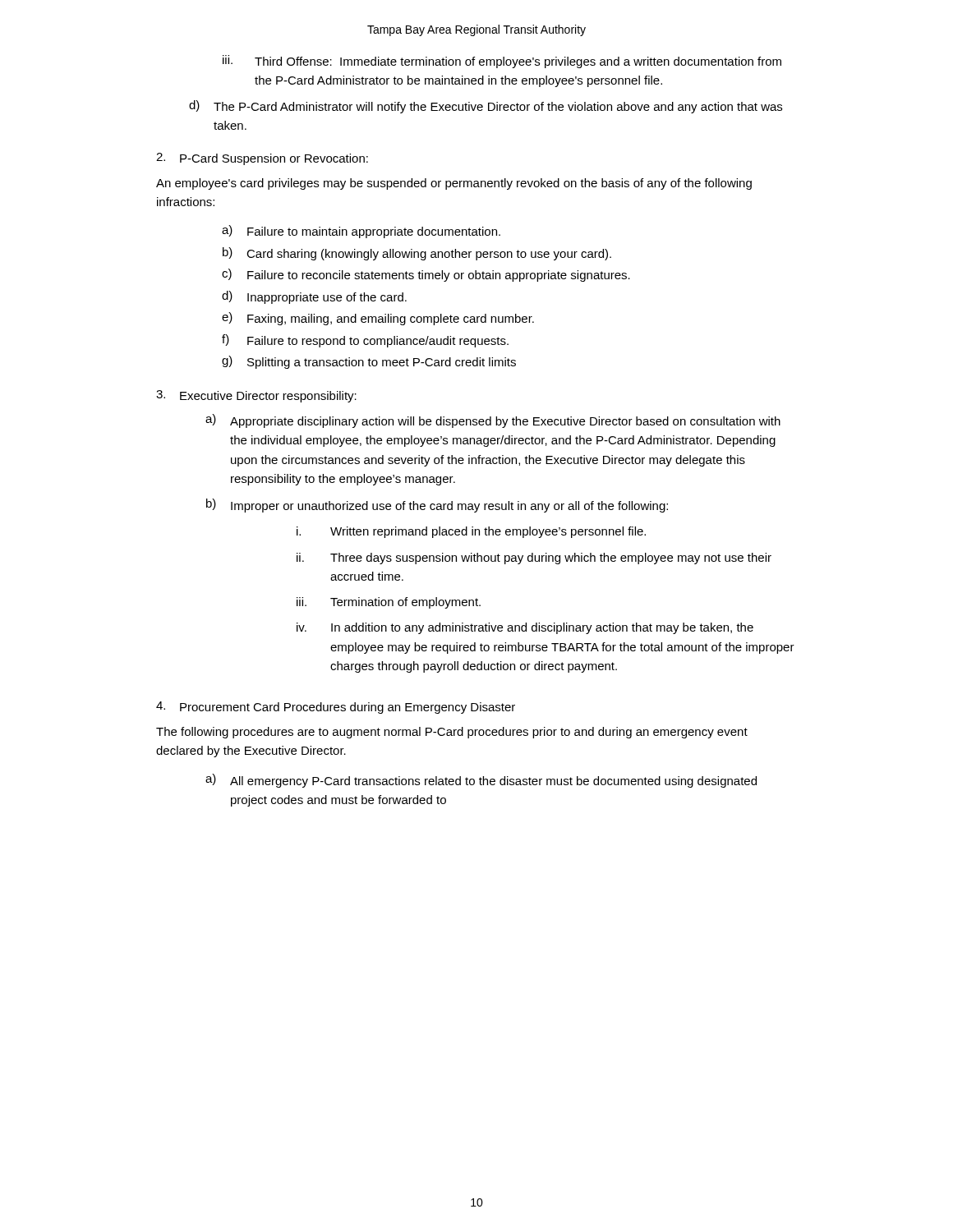Click on the text block with the text "An employee's card privileges may"

pyautogui.click(x=454, y=192)
